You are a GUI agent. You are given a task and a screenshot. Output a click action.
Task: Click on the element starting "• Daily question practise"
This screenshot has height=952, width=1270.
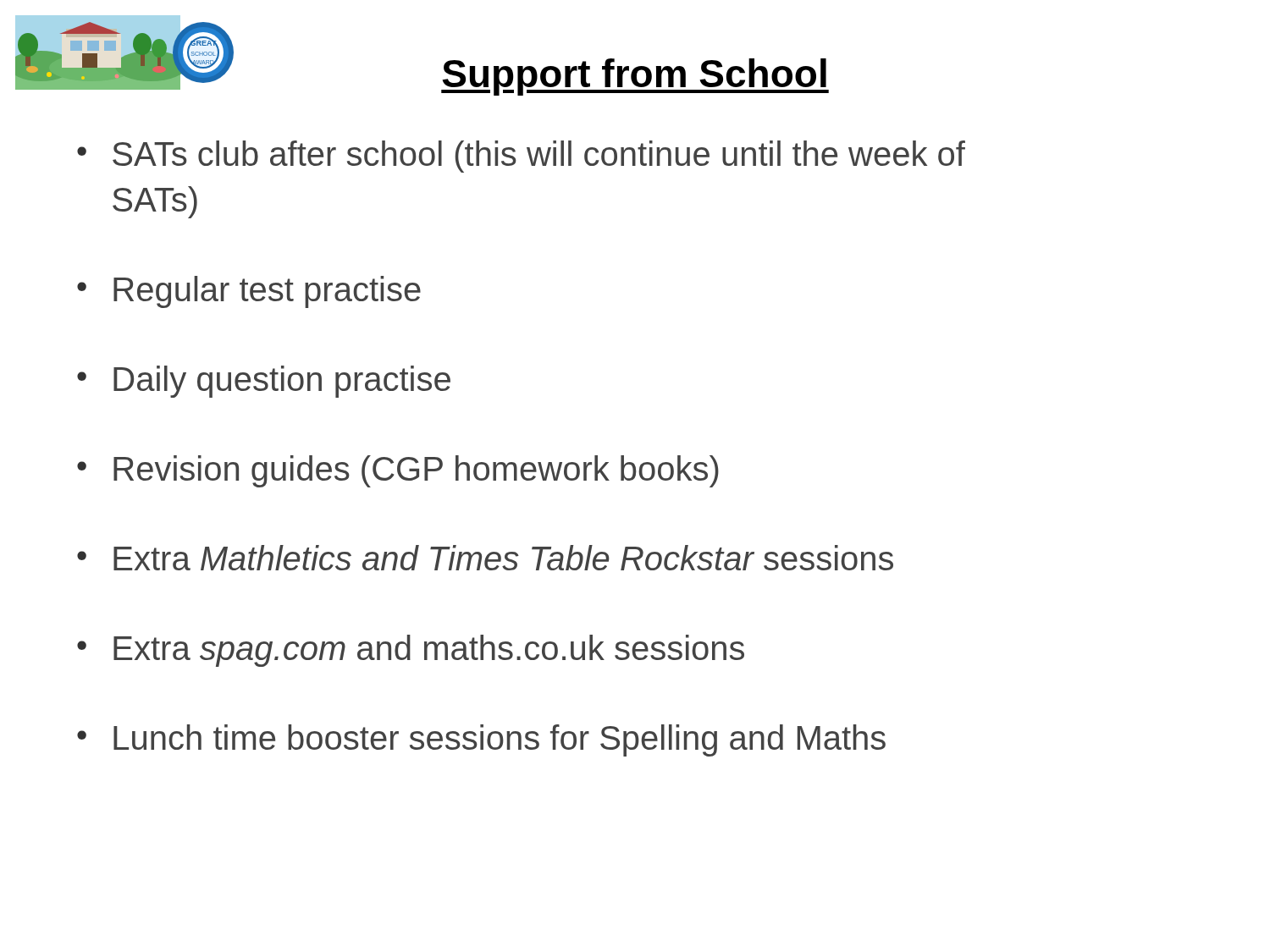[x=264, y=379]
